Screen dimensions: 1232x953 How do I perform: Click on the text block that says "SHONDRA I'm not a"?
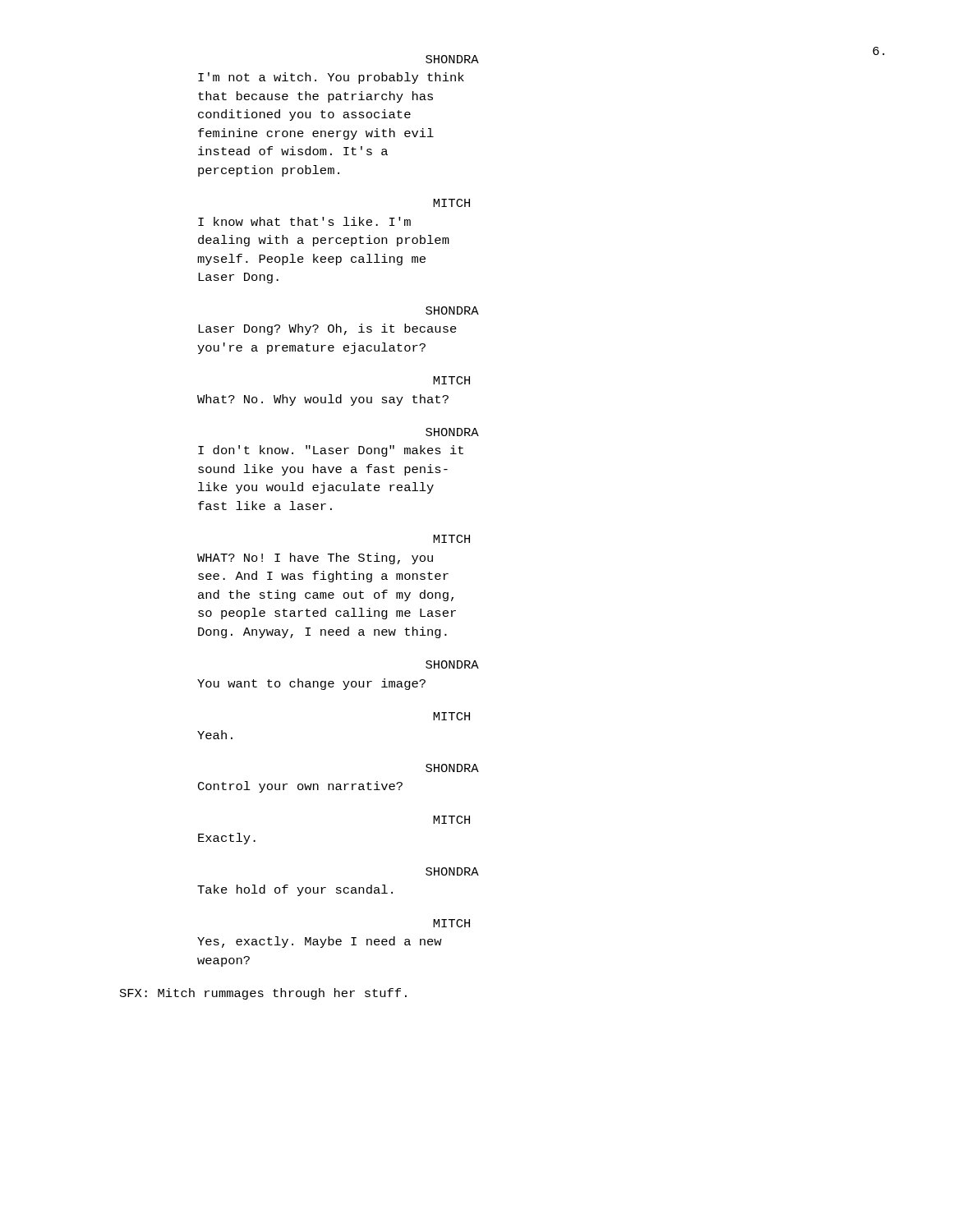click(452, 59)
